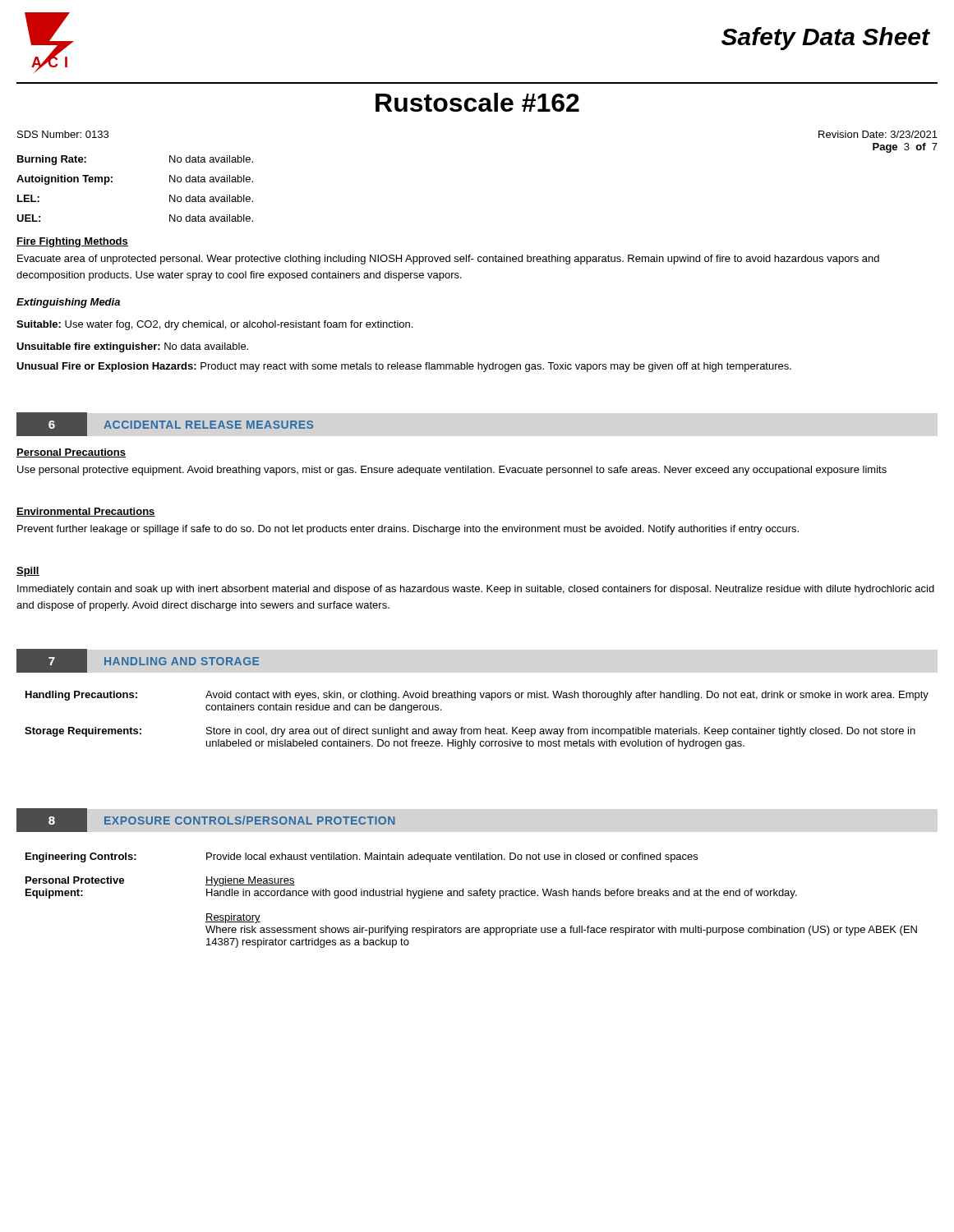Select the block starting "Use personal protective equipment. Avoid breathing vapors, mist"
This screenshot has width=954, height=1232.
click(x=452, y=469)
